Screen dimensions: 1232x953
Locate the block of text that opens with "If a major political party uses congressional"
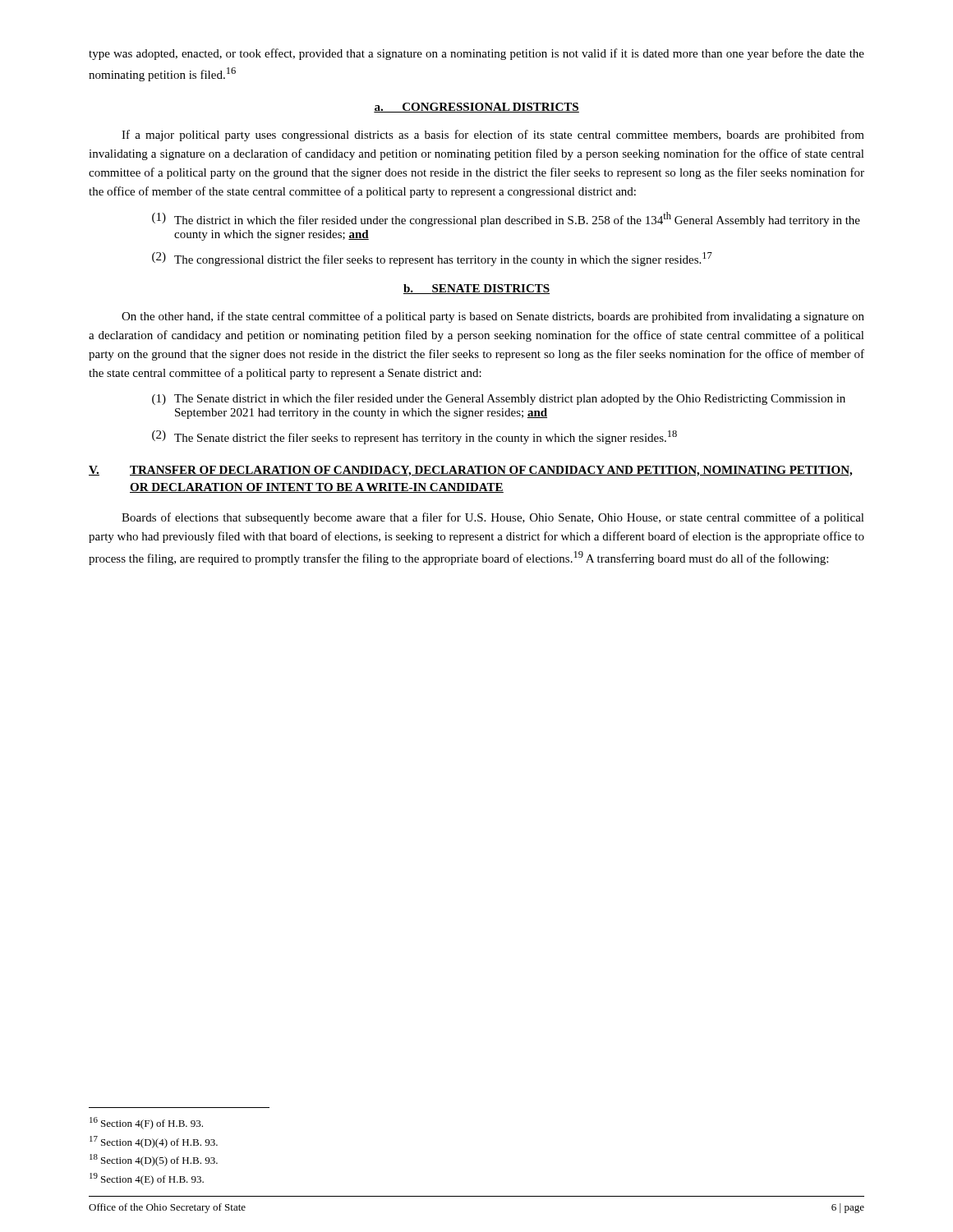coord(476,163)
